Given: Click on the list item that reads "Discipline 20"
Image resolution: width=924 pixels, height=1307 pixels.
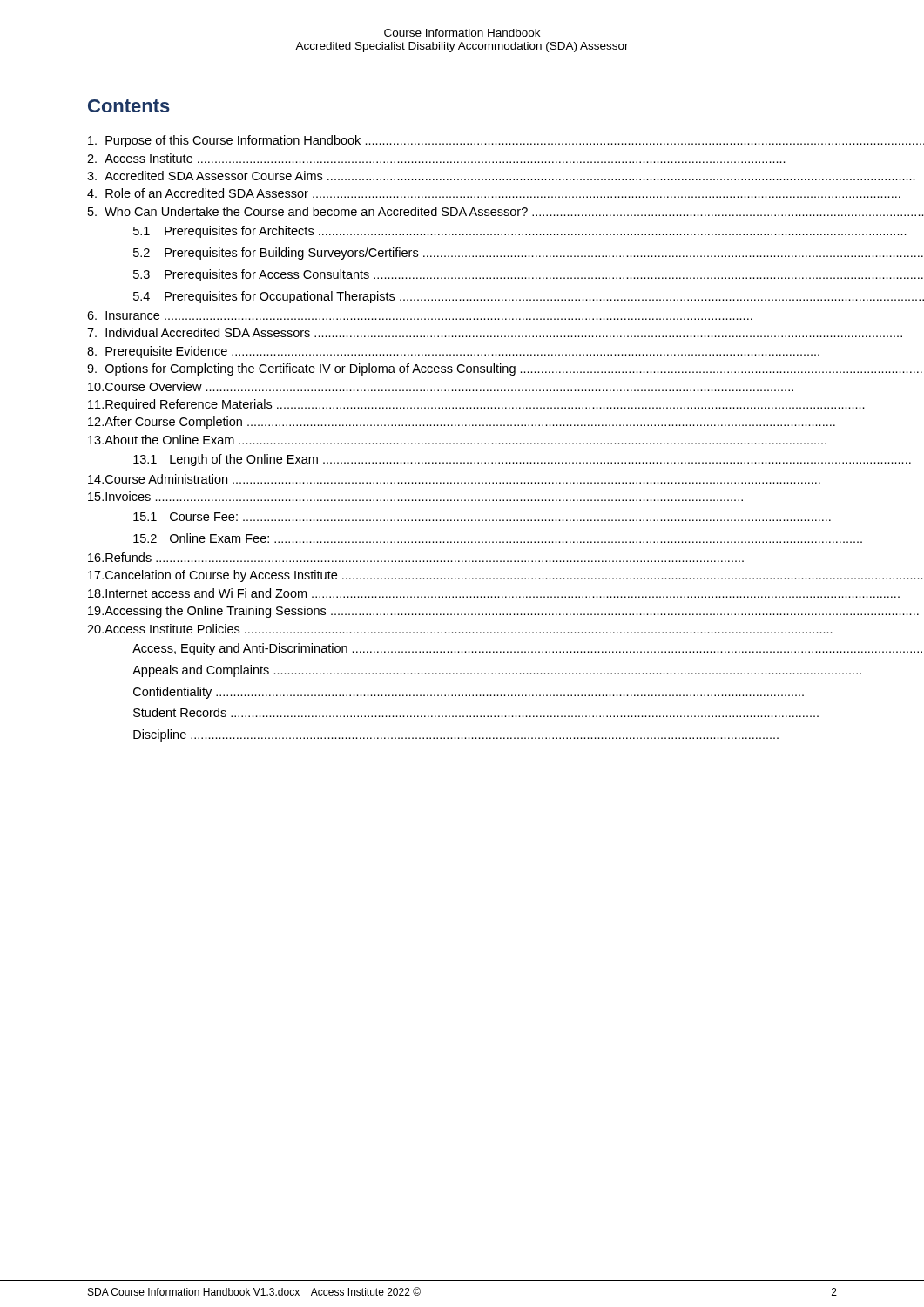Looking at the screenshot, I should (506, 735).
